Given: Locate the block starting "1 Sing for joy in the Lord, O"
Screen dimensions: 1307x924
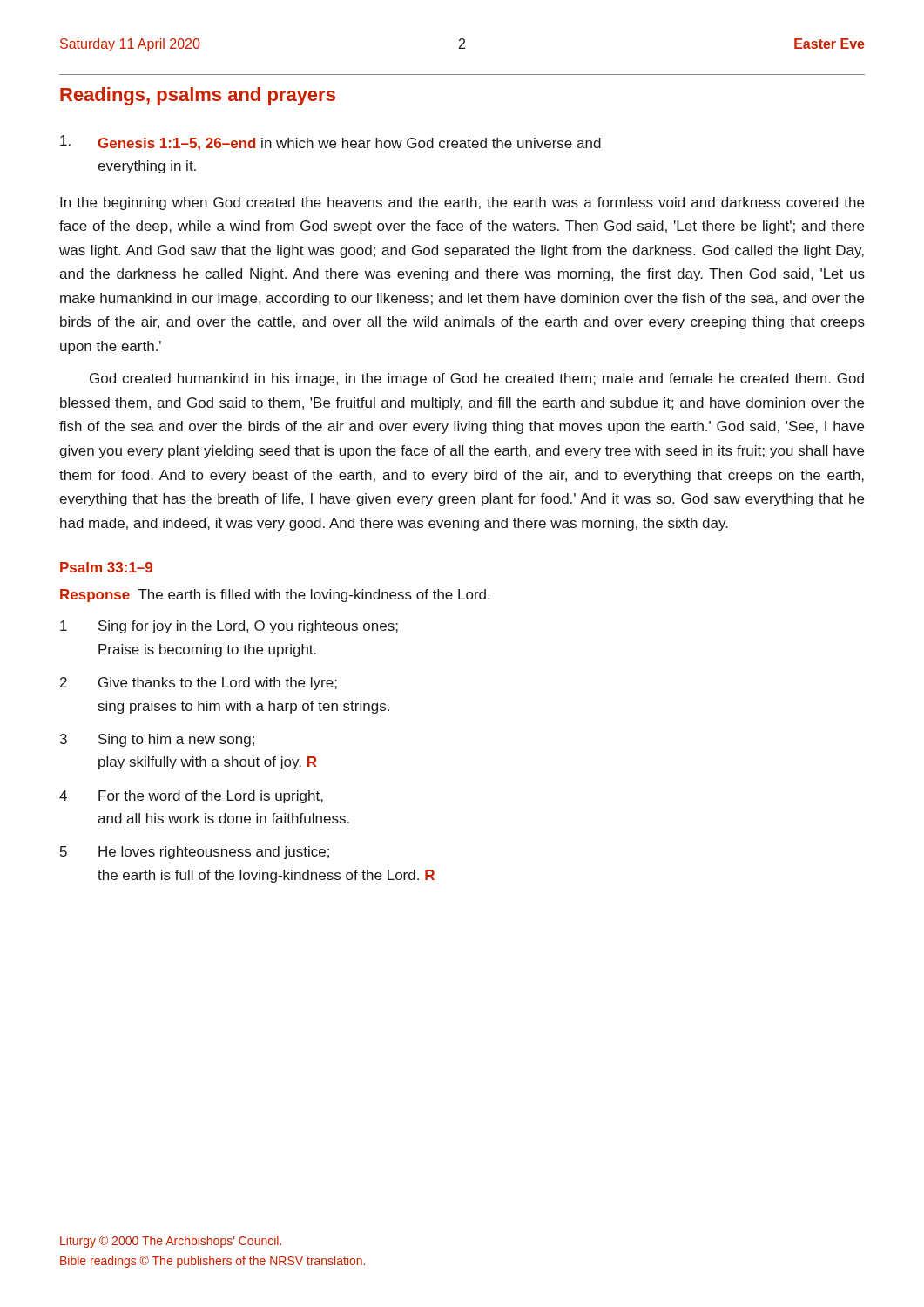Looking at the screenshot, I should coord(229,639).
